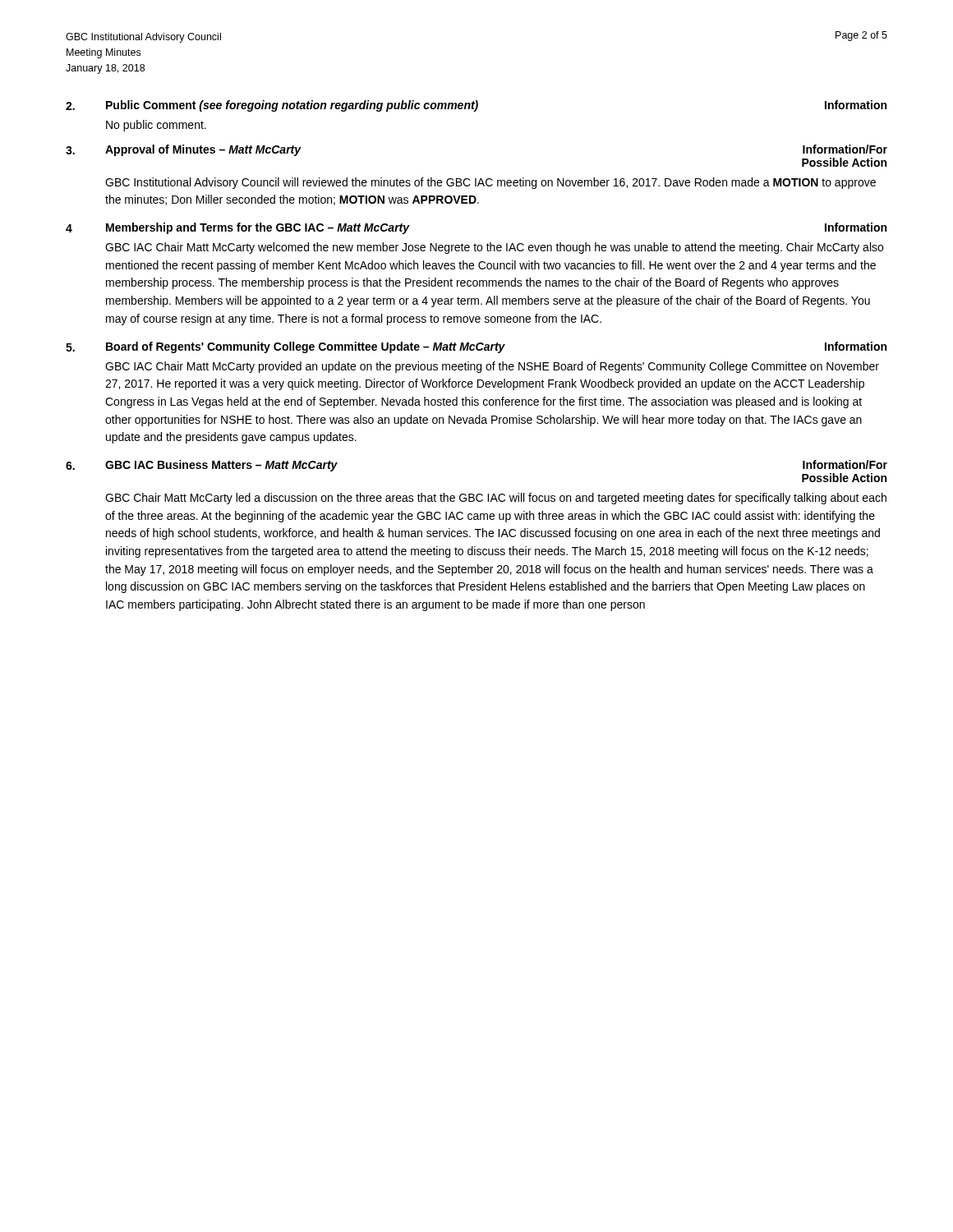Image resolution: width=953 pixels, height=1232 pixels.
Task: Point to the text block starting "No public comment."
Action: tap(156, 125)
